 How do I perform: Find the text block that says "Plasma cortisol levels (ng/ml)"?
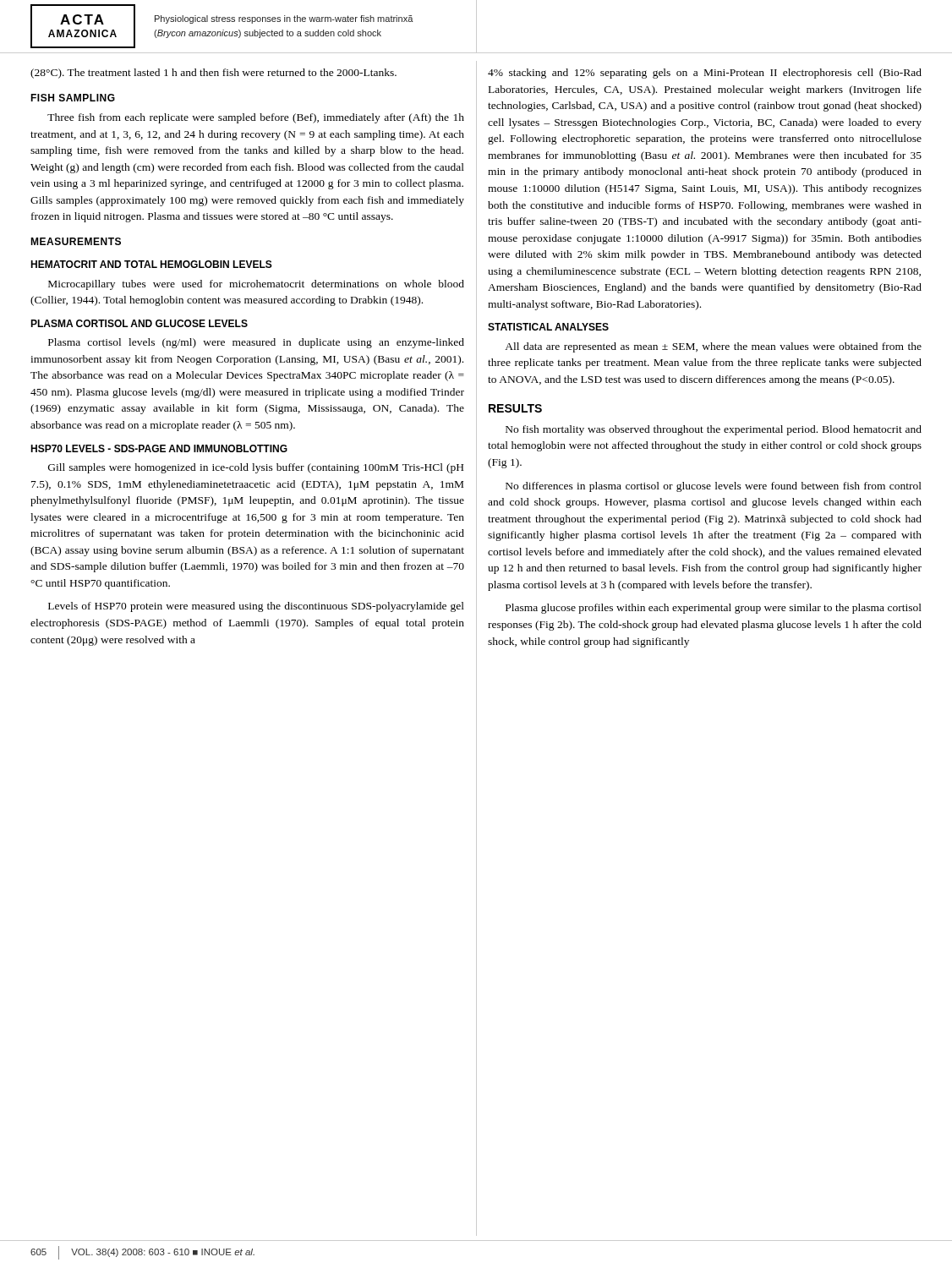pyautogui.click(x=247, y=384)
